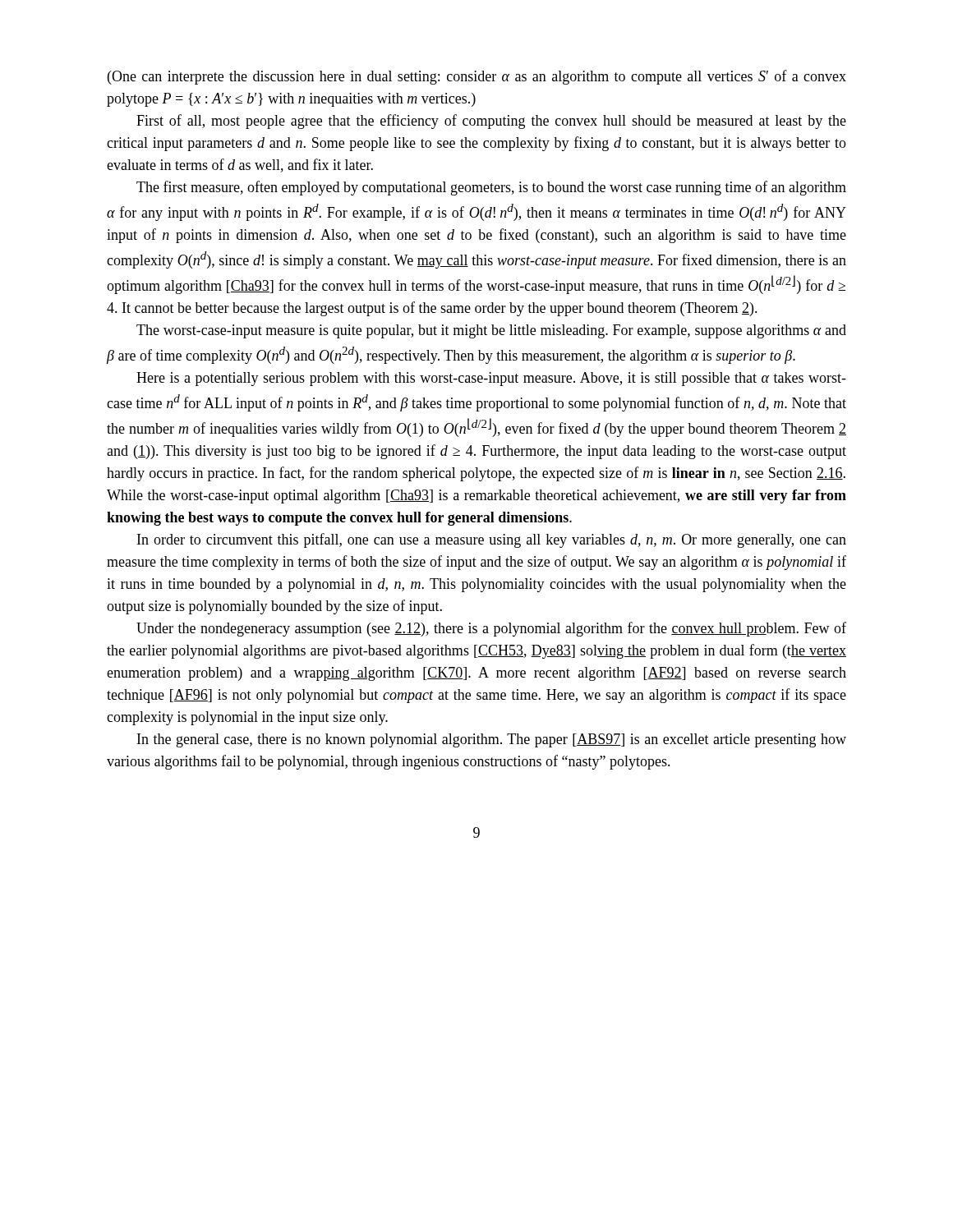Find the block on this page that starts "The worst-case-input measure is quite popular, but it"

tap(476, 343)
